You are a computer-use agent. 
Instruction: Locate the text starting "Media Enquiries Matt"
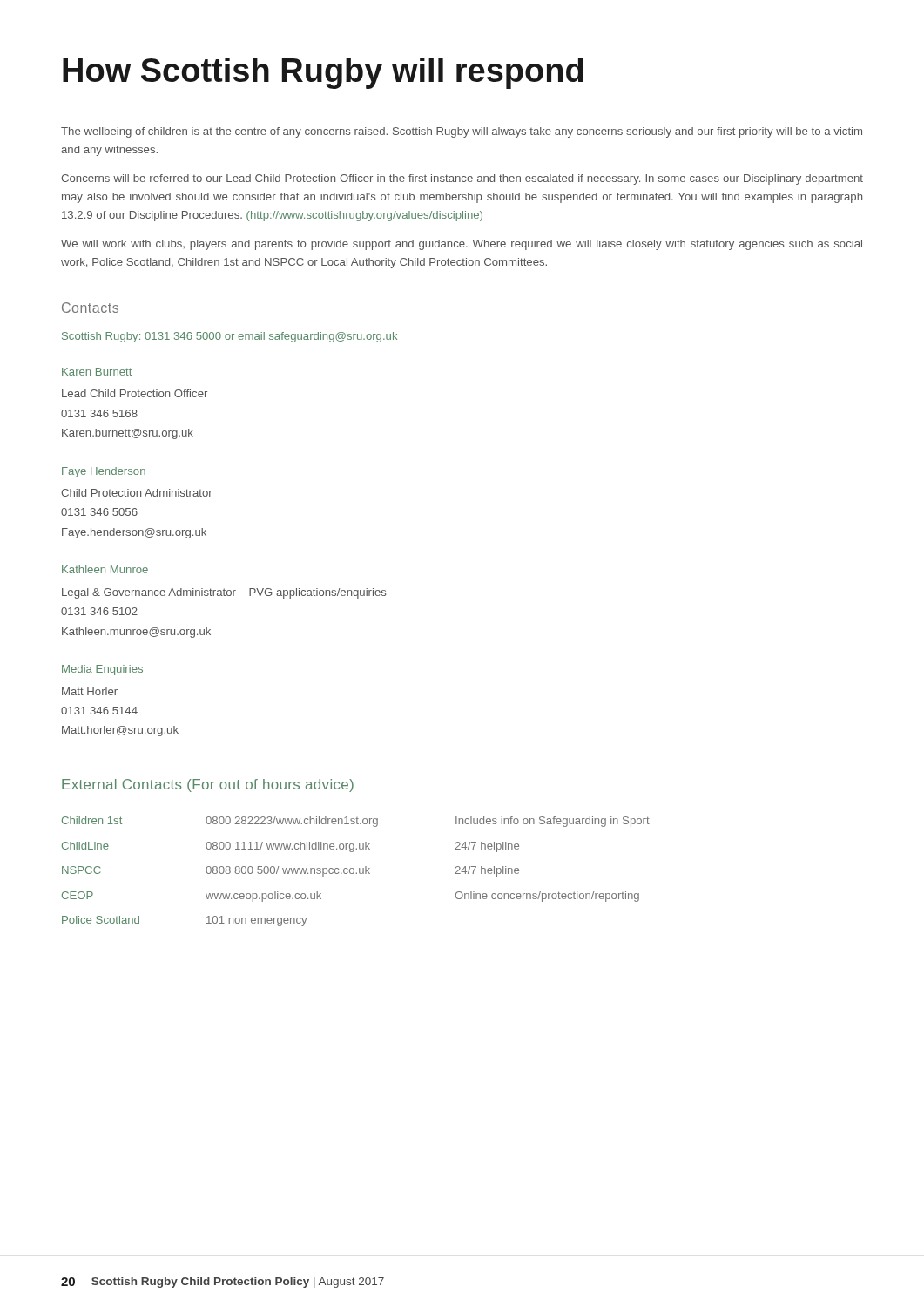pos(102,670)
